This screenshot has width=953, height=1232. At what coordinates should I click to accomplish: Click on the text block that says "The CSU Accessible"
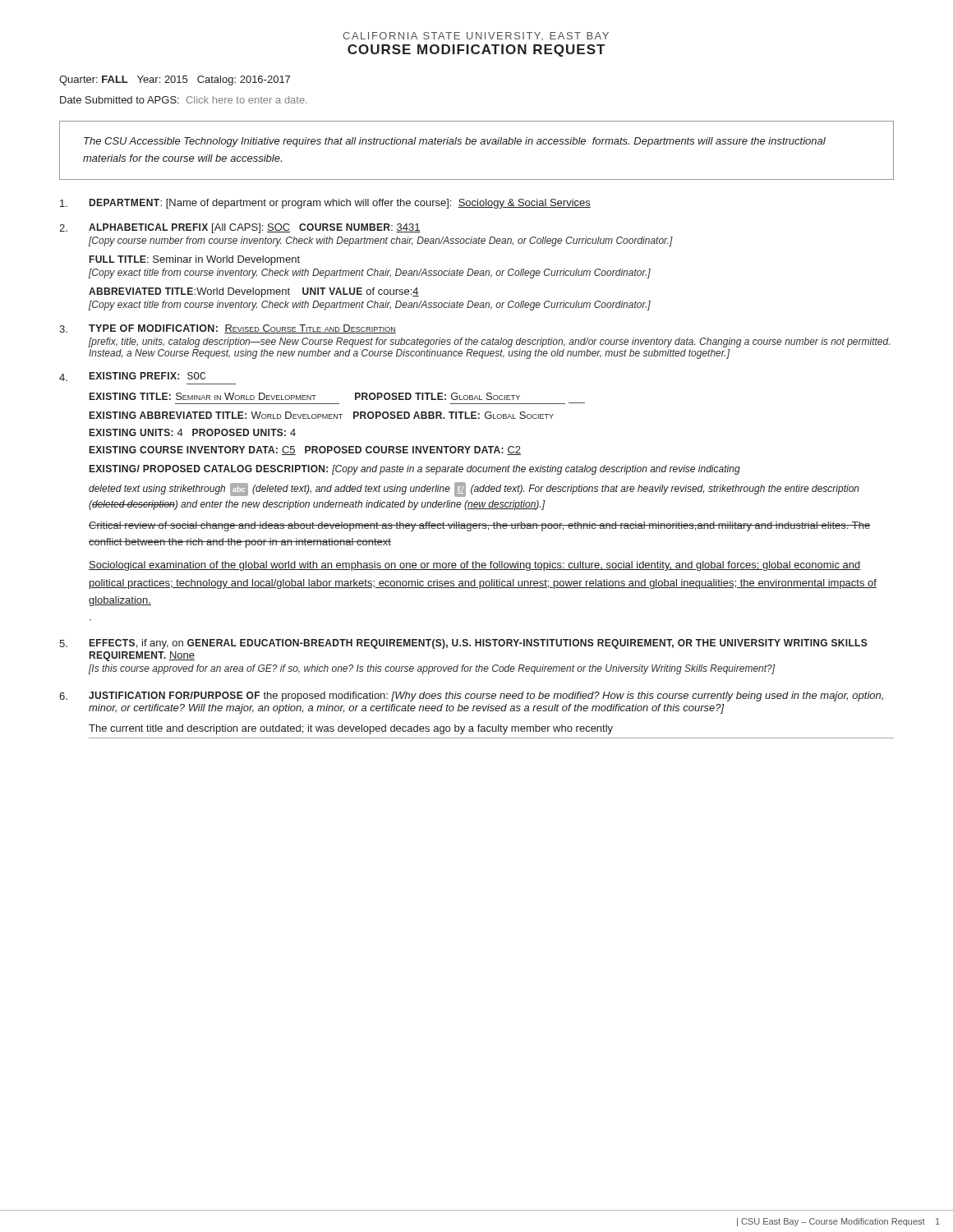454,149
